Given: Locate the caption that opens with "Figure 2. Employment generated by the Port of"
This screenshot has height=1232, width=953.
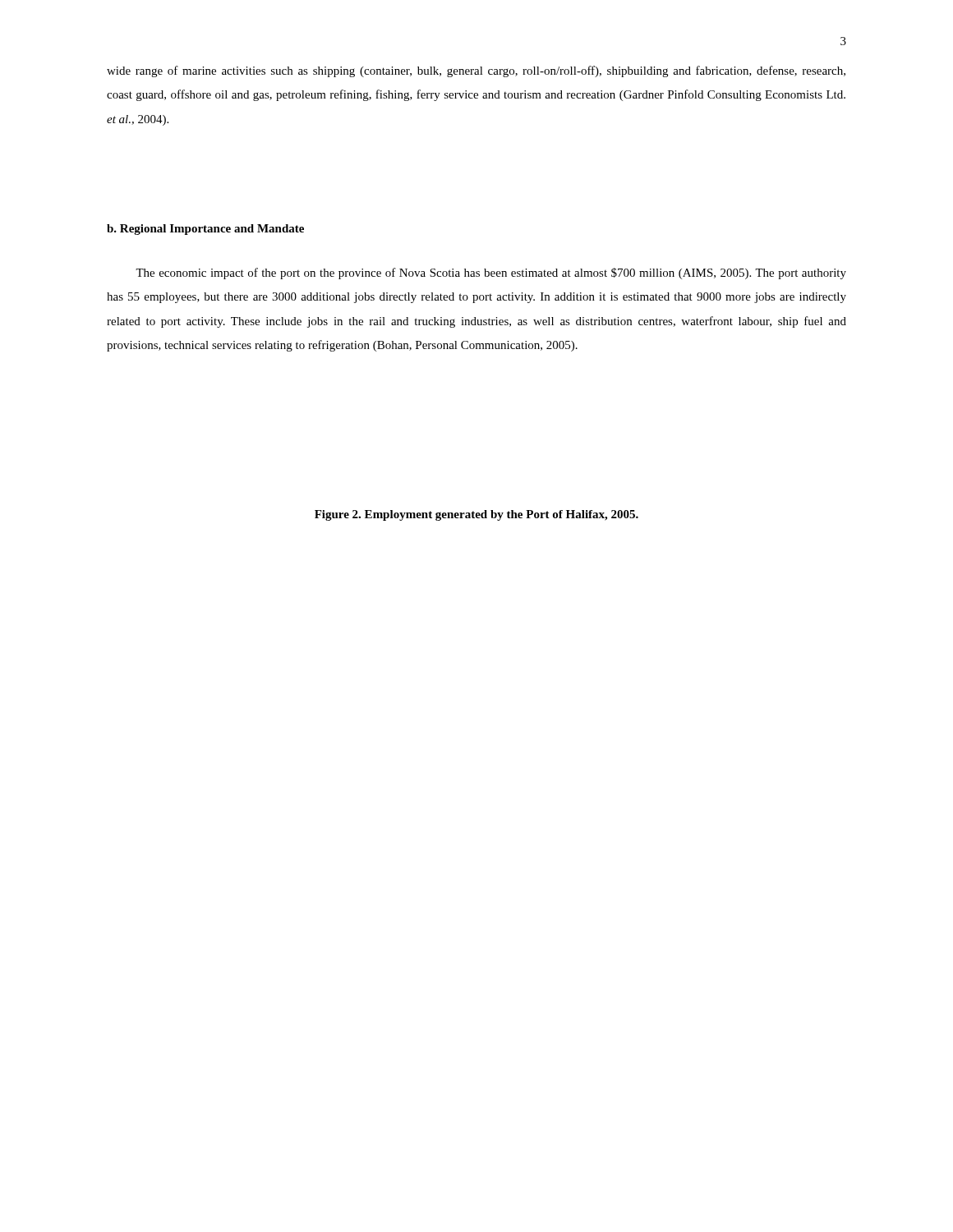Looking at the screenshot, I should tap(476, 514).
